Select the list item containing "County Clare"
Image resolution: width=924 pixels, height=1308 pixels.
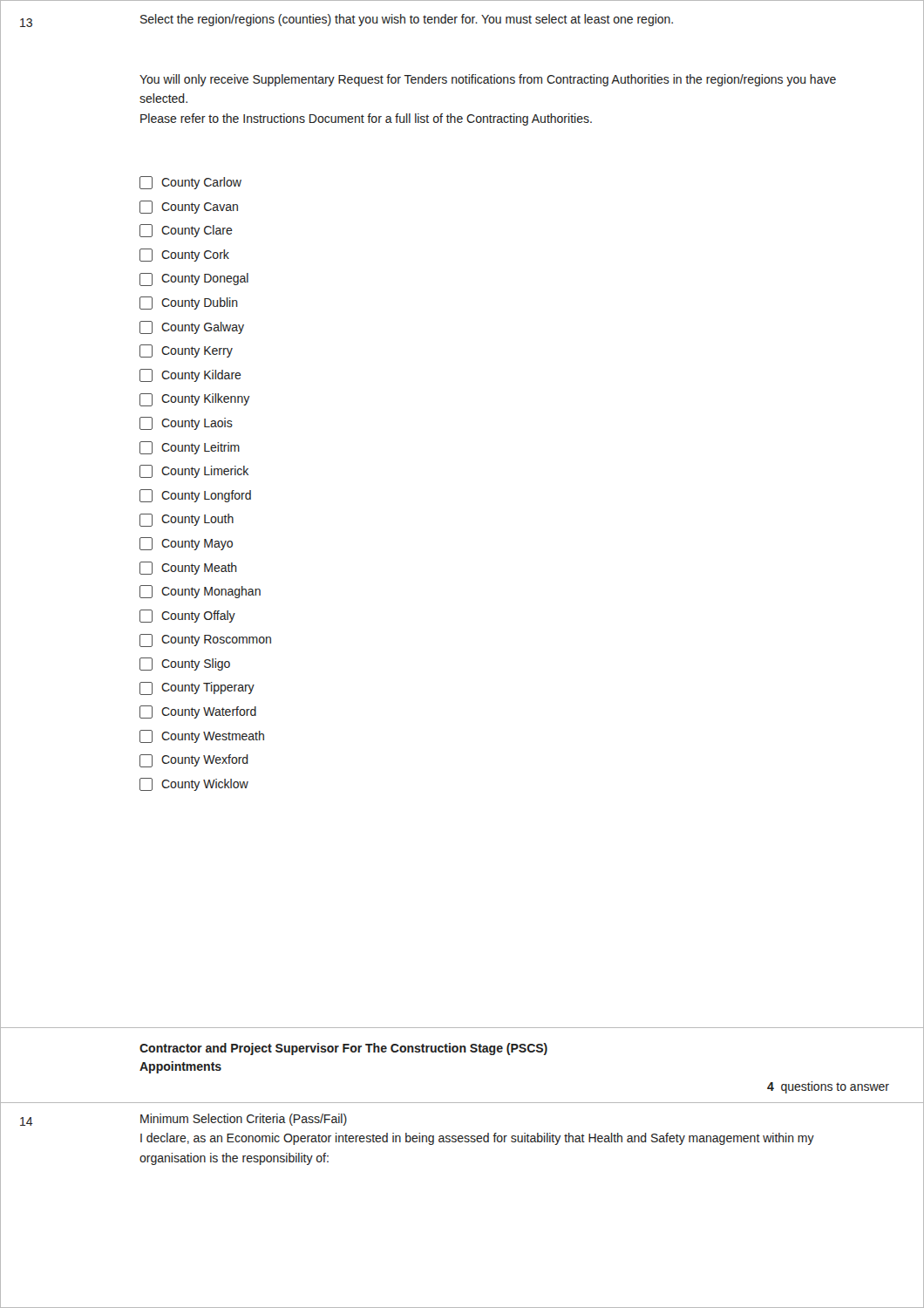(186, 231)
